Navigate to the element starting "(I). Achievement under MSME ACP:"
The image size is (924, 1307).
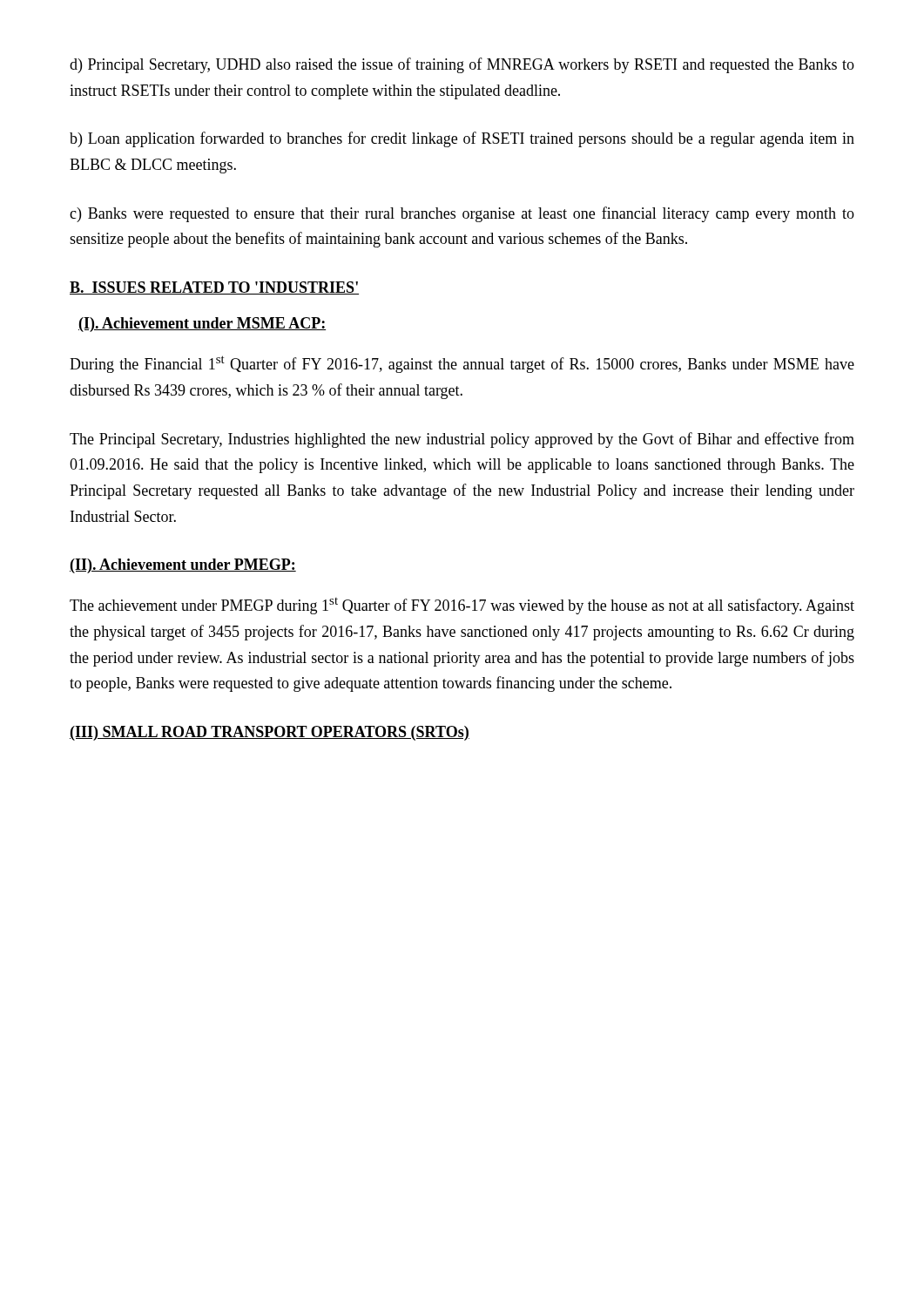[x=202, y=323]
